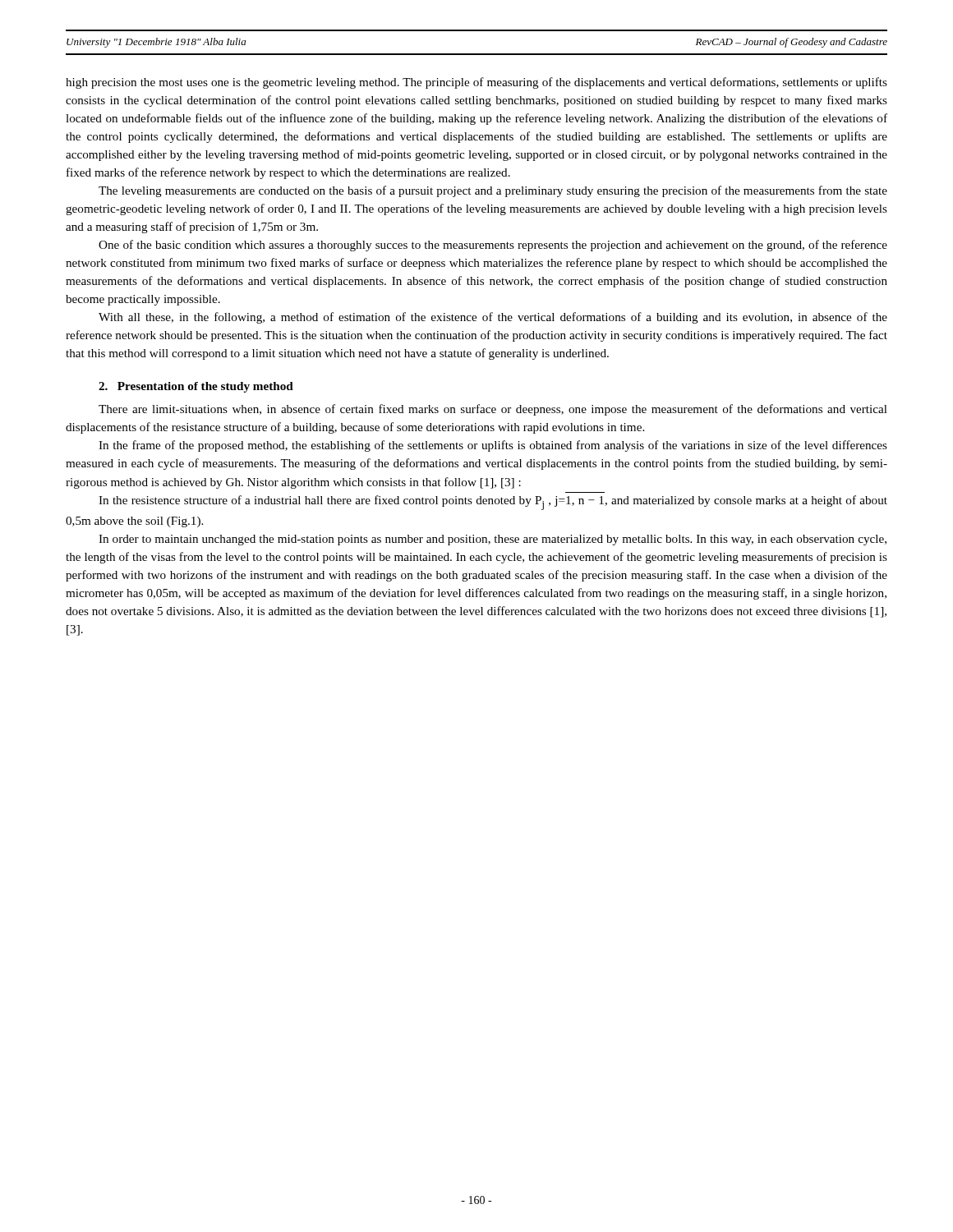Screen dimensions: 1232x953
Task: Point to the element starting "high precision the"
Action: [x=476, y=127]
